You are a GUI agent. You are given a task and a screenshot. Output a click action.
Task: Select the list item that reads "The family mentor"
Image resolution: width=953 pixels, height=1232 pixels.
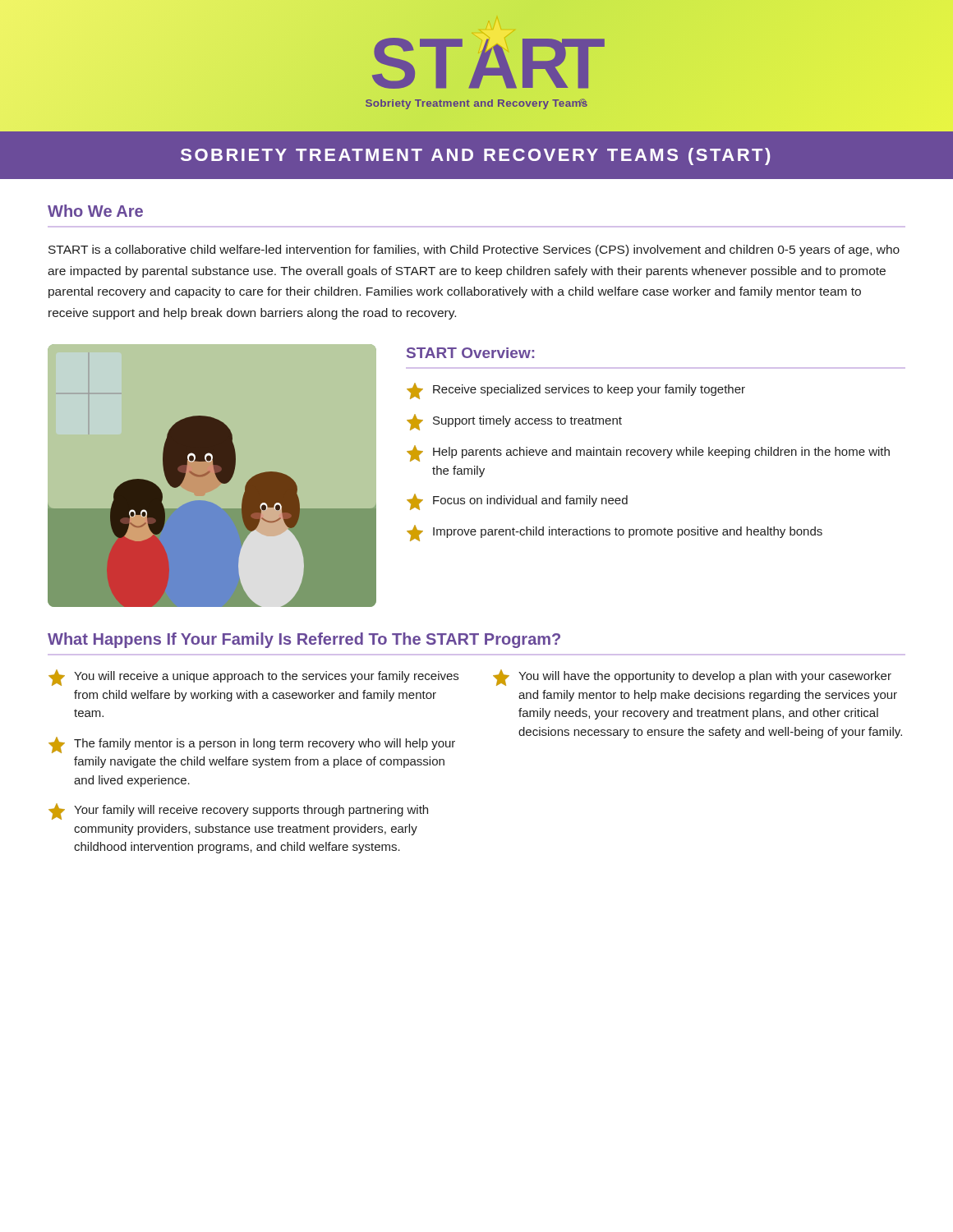click(x=254, y=762)
